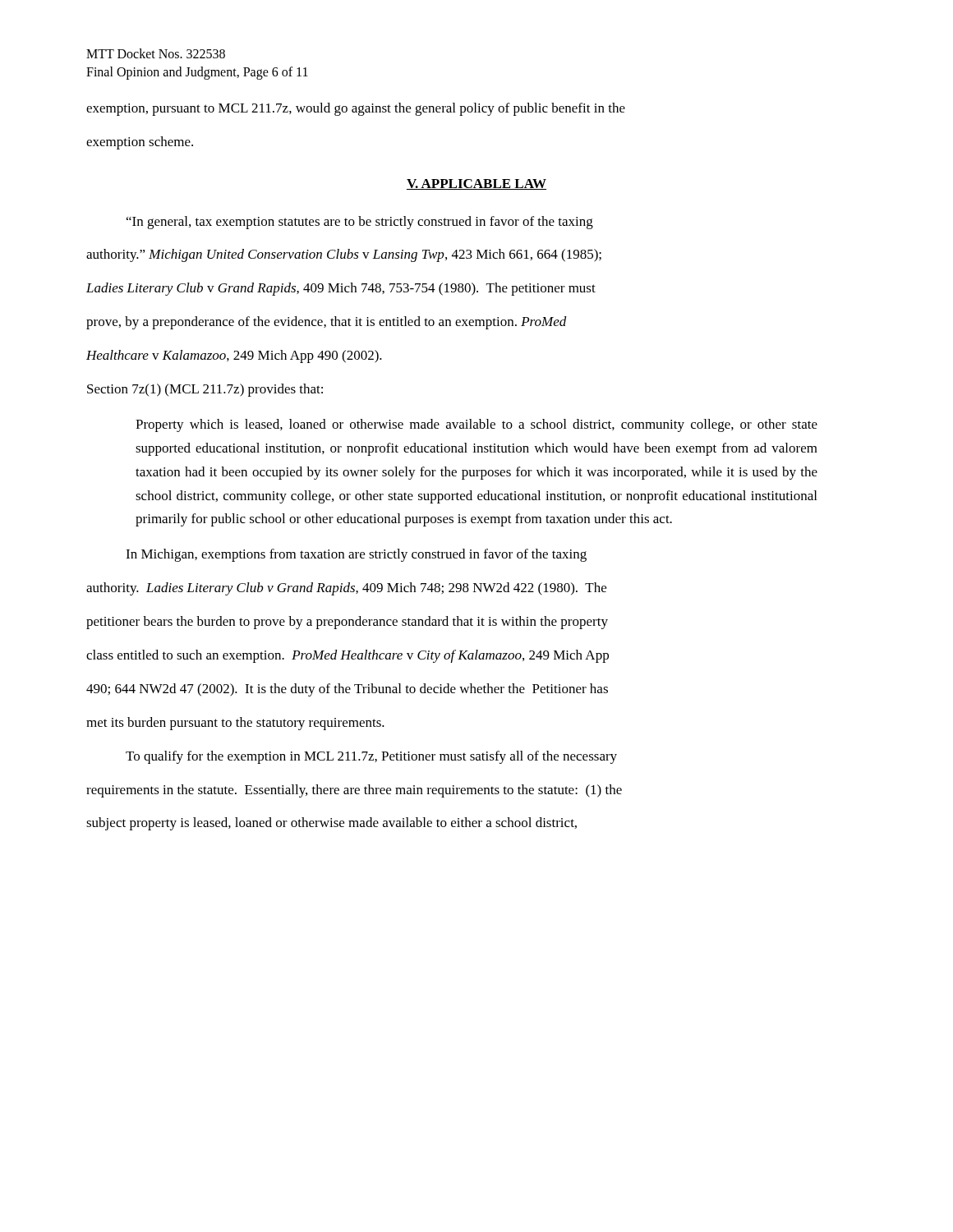Select the text block with the text "prove, by a preponderance of the evidence,"
The height and width of the screenshot is (1232, 953).
point(326,322)
